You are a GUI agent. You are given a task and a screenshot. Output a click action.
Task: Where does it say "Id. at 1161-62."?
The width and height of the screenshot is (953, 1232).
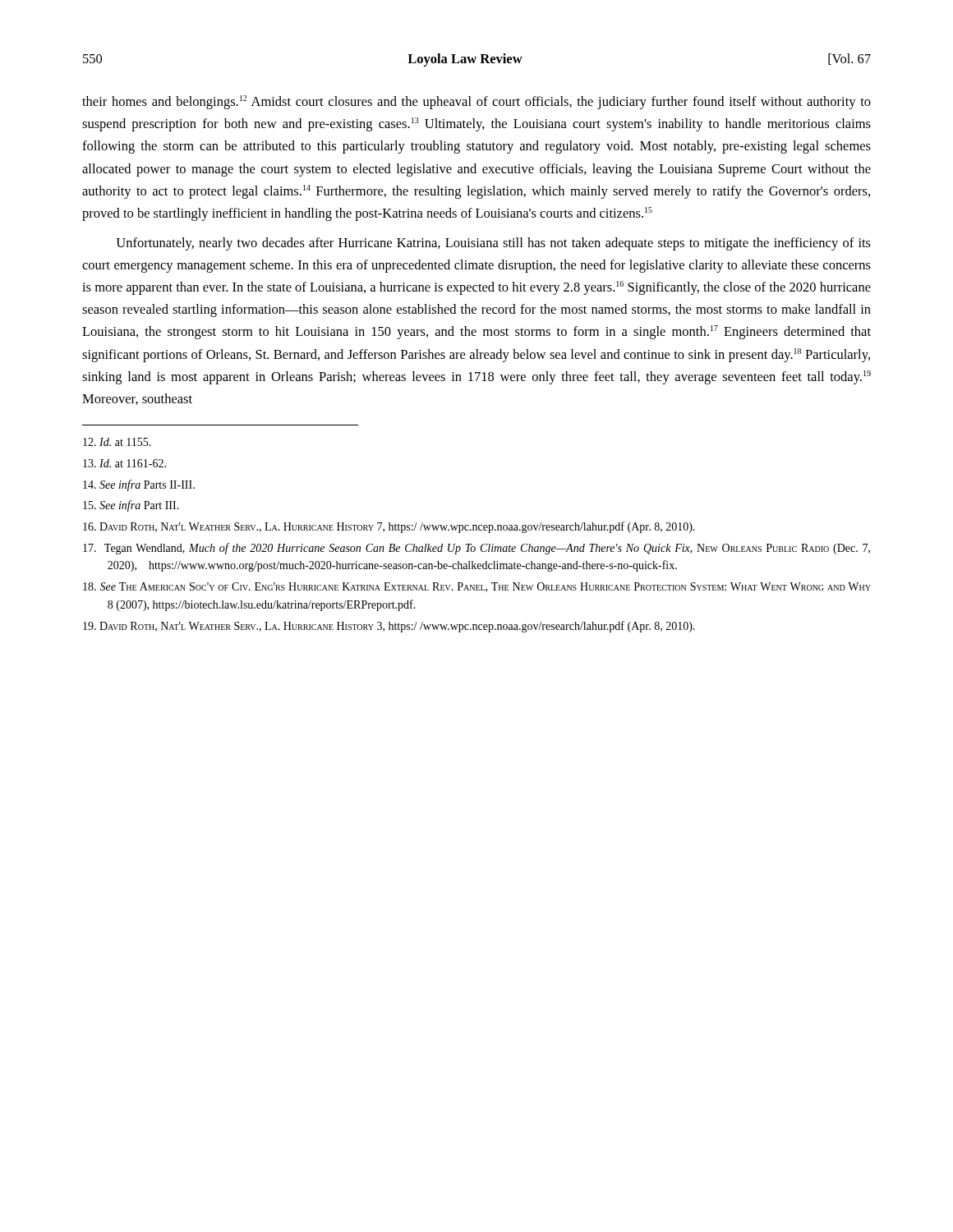pyautogui.click(x=124, y=464)
